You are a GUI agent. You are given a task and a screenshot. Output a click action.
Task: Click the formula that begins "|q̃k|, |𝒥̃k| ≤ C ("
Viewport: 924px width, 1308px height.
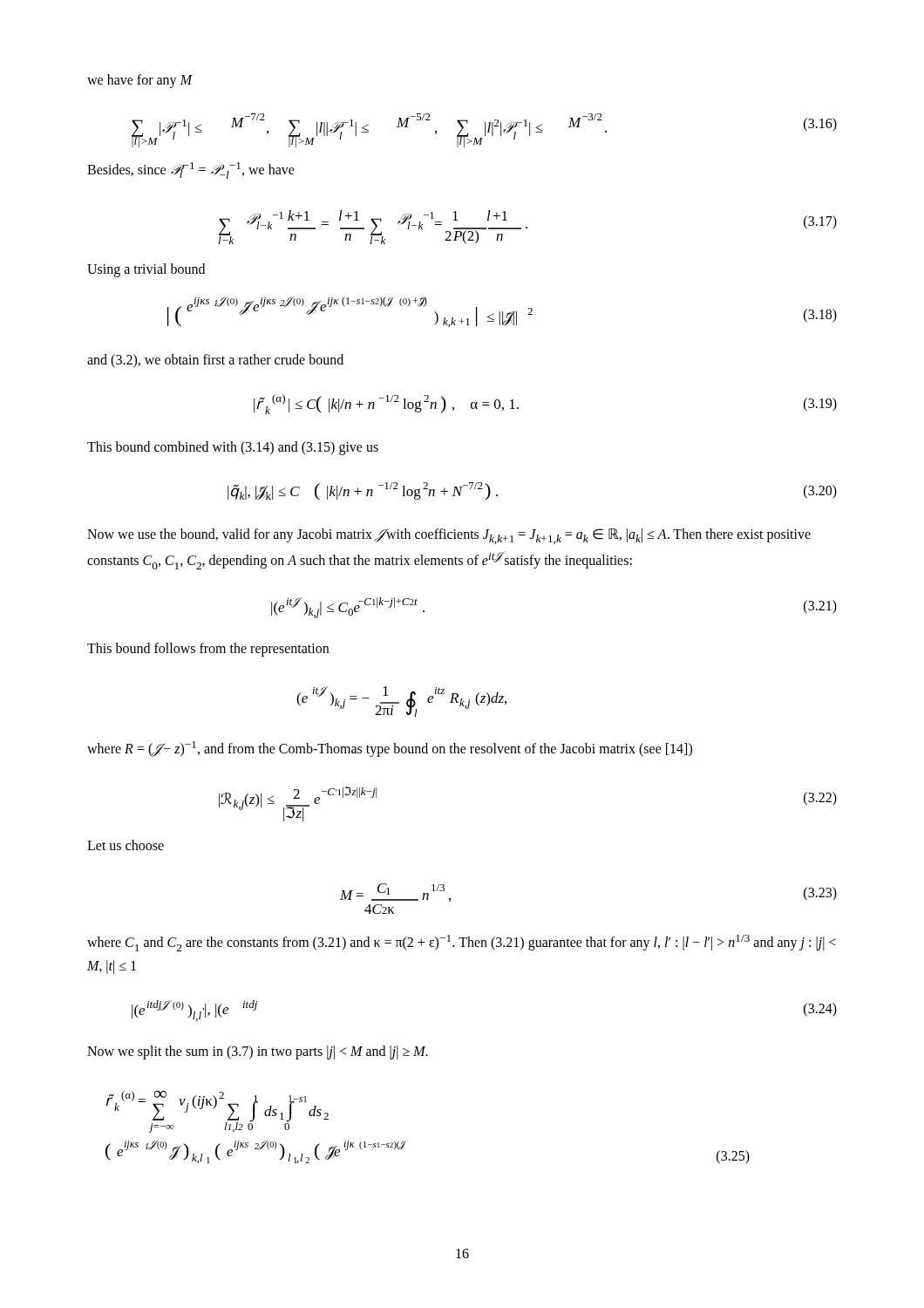[358, 491]
